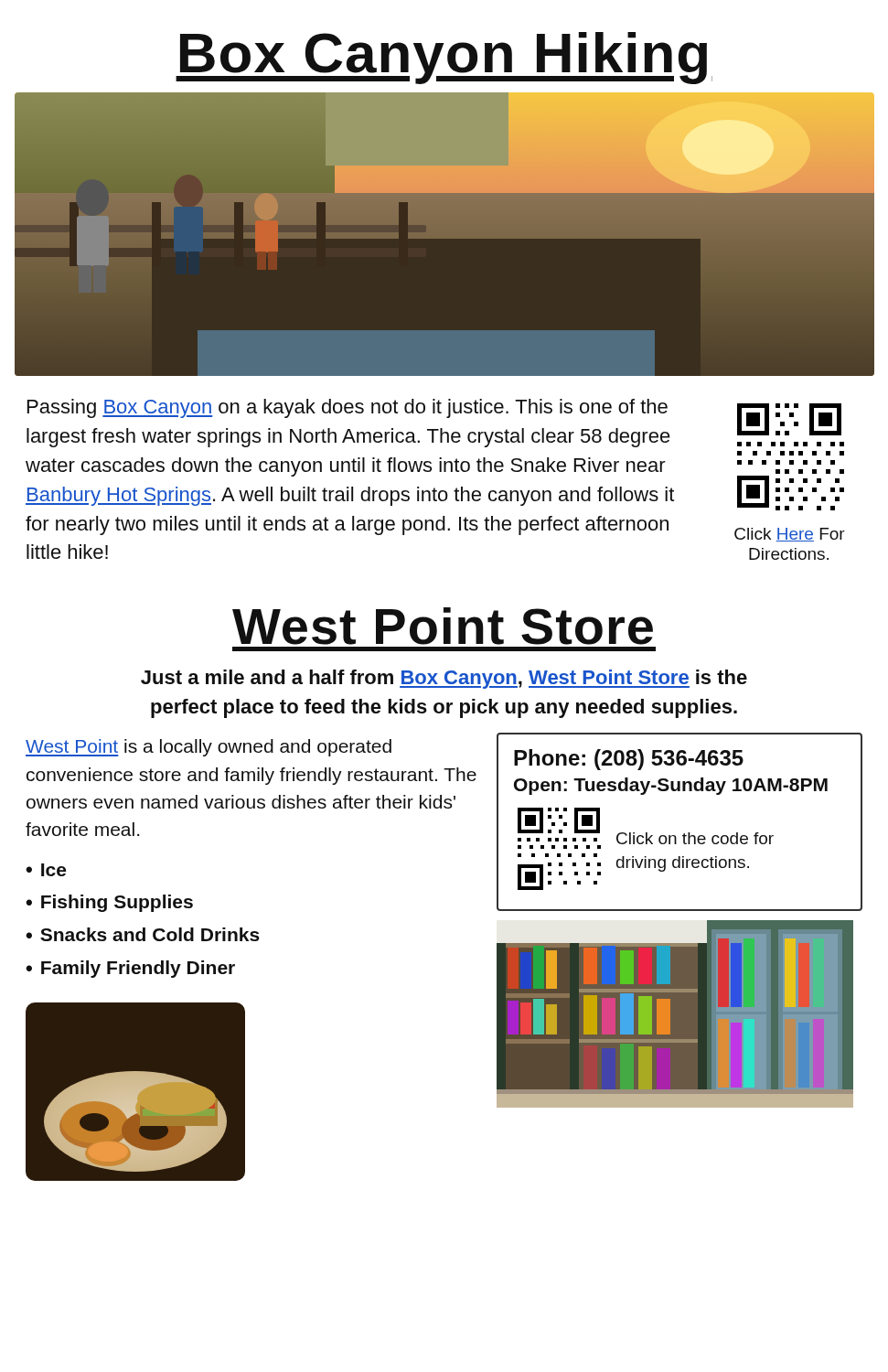Navigate to the element starting "Passing Box Canyon on a"

click(350, 480)
